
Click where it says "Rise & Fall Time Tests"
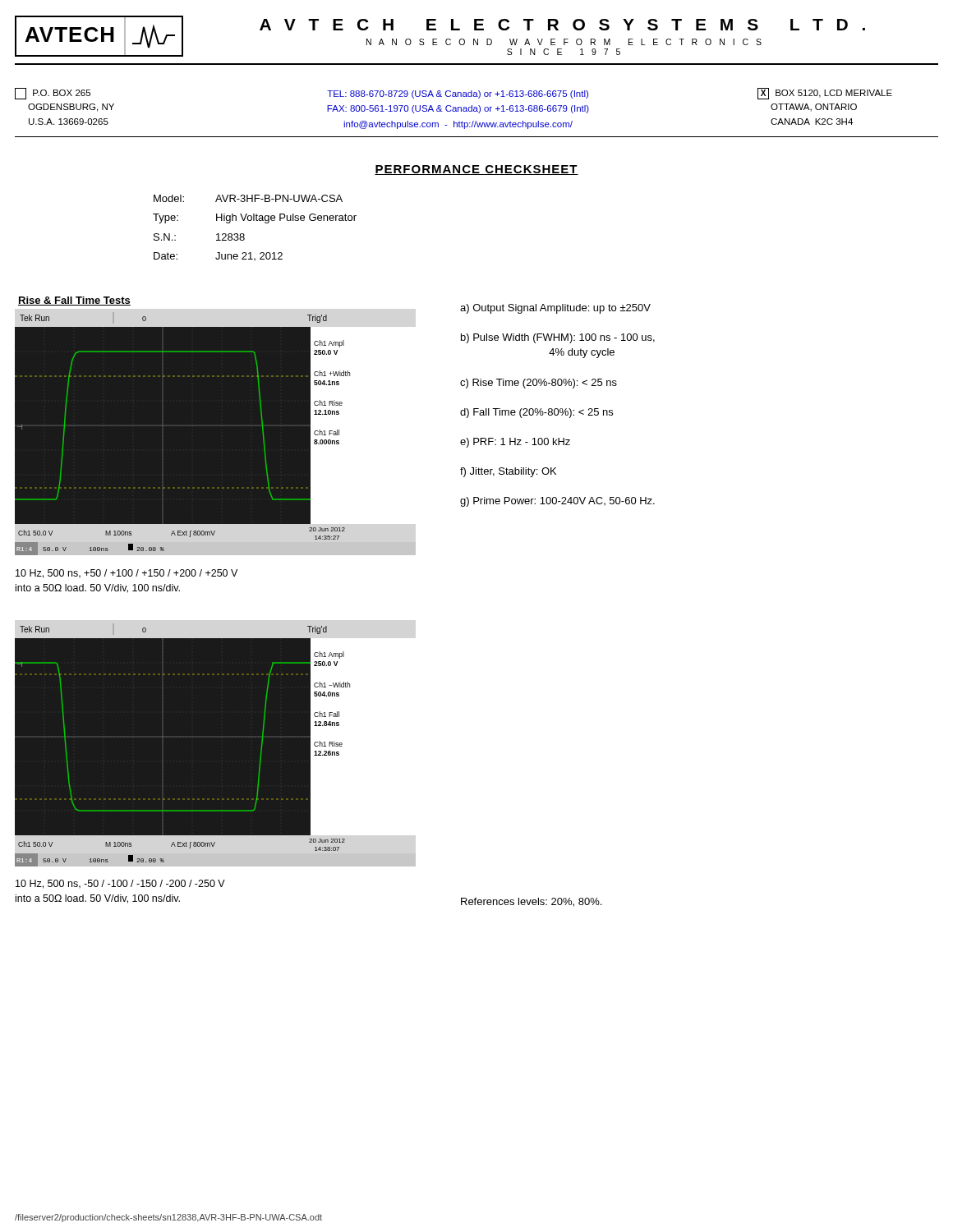(x=74, y=300)
